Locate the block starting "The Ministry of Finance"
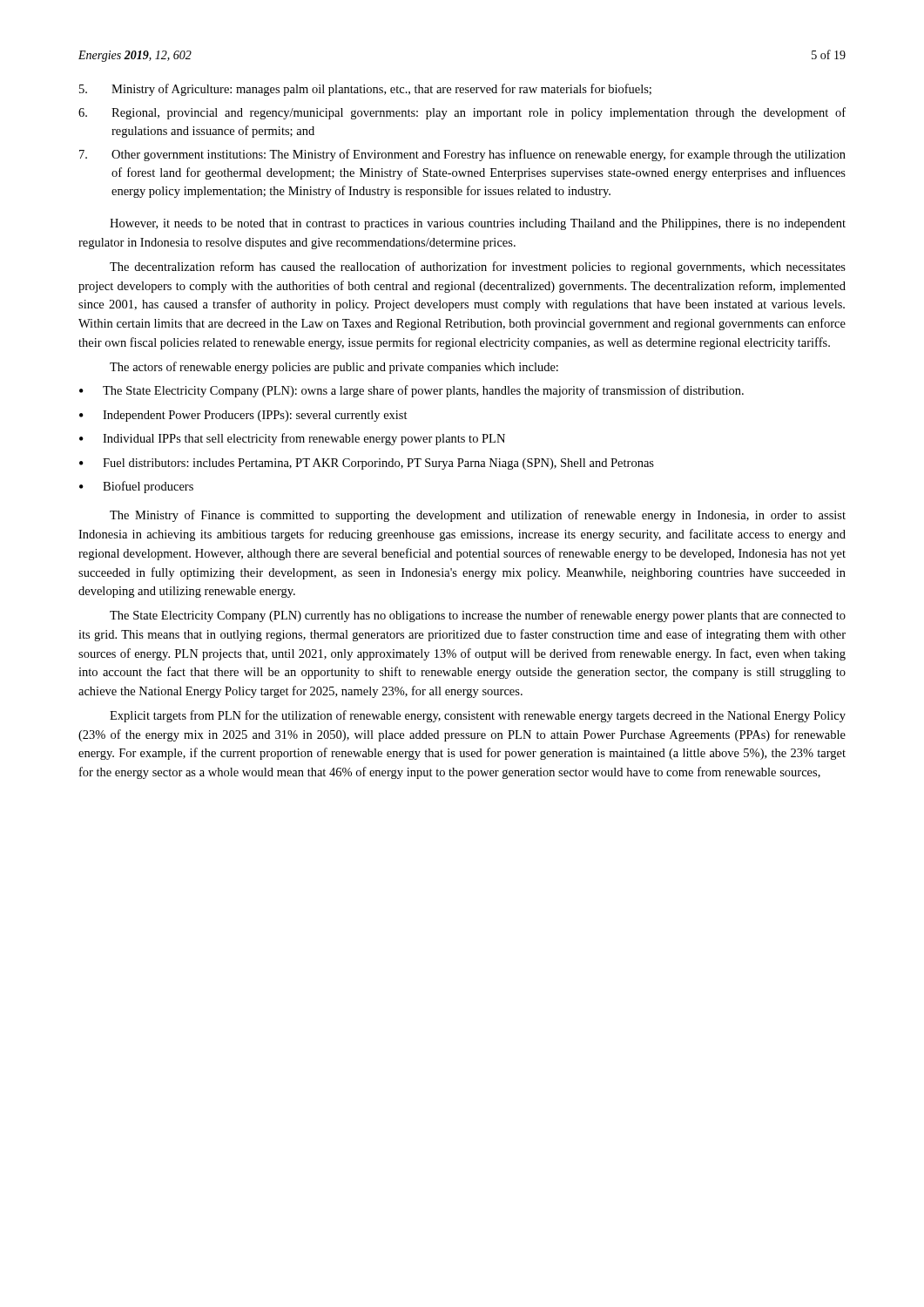This screenshot has width=924, height=1307. pyautogui.click(x=462, y=554)
